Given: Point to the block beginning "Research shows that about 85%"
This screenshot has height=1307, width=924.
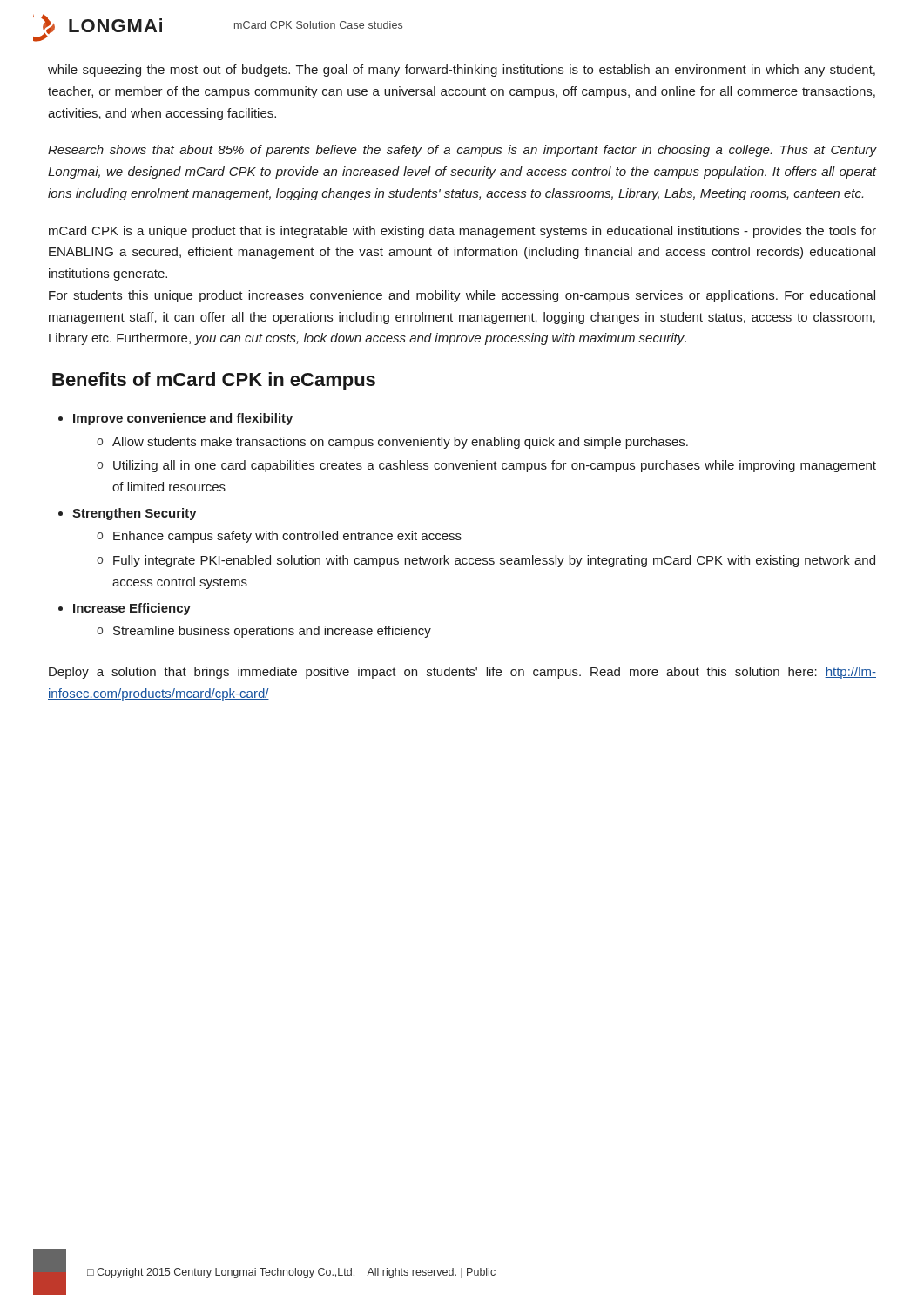Looking at the screenshot, I should tap(462, 171).
